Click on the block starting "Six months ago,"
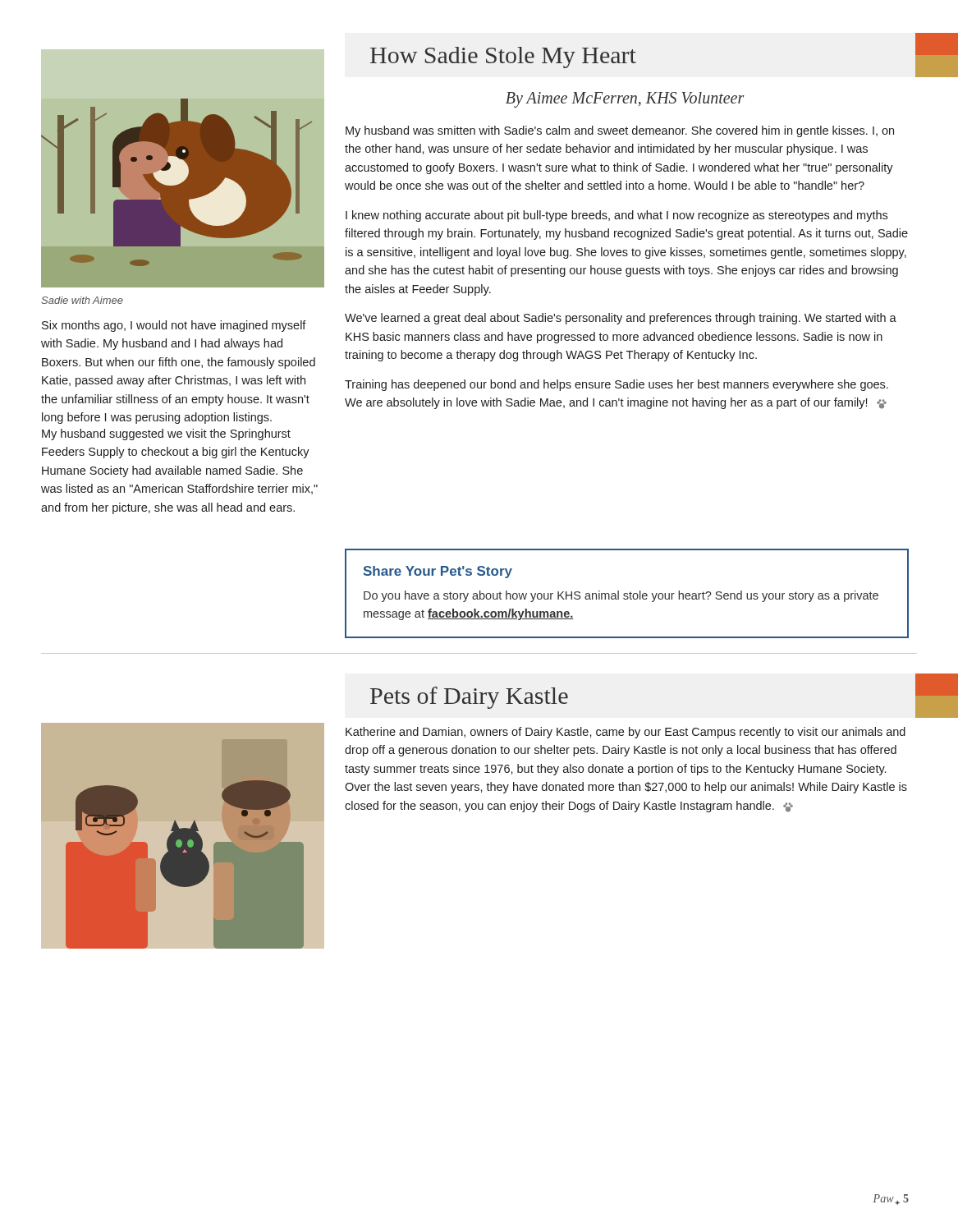Viewport: 958px width, 1232px height. coord(183,372)
